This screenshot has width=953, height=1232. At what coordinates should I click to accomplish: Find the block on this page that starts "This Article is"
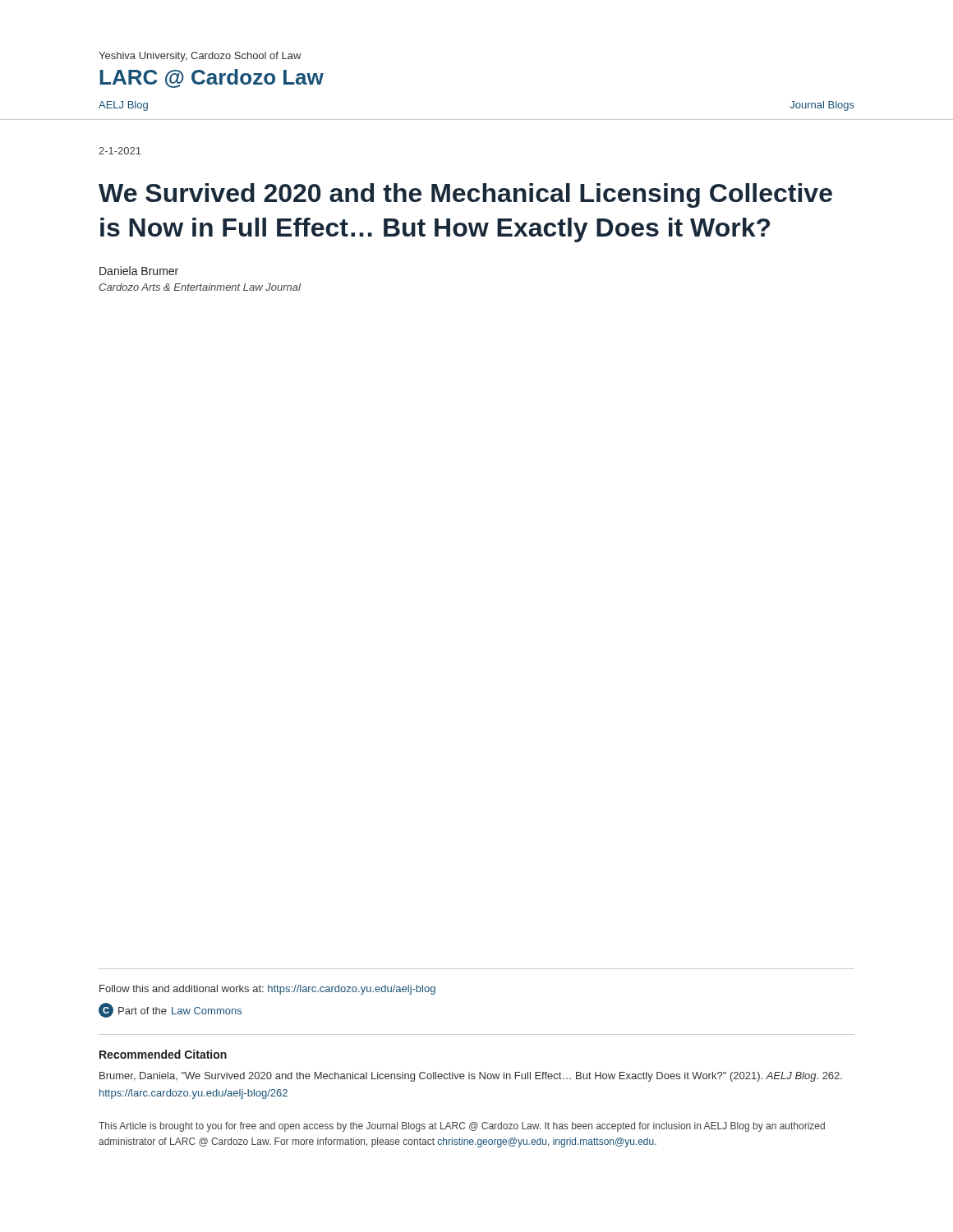(462, 1134)
